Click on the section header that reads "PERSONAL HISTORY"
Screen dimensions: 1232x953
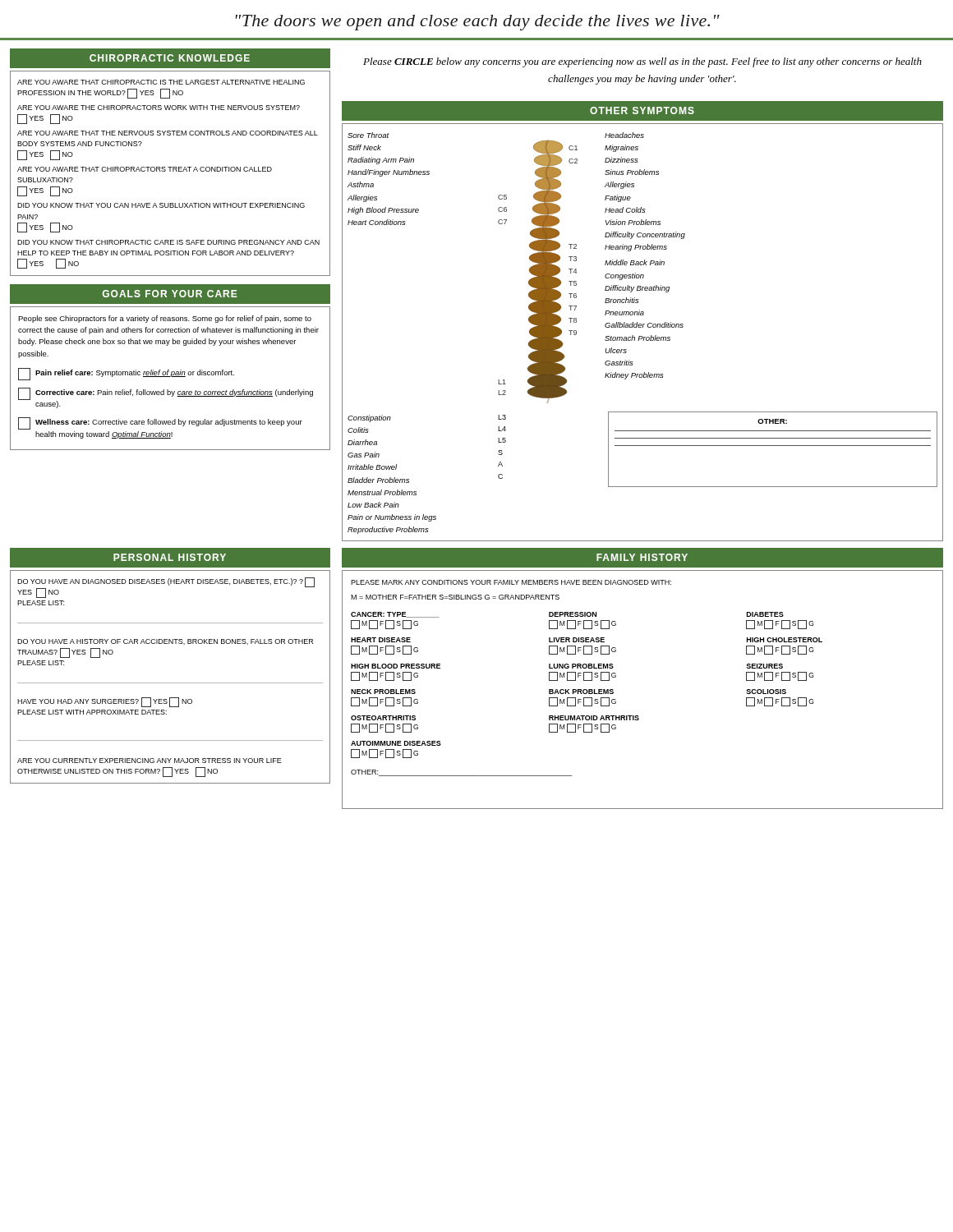[170, 558]
